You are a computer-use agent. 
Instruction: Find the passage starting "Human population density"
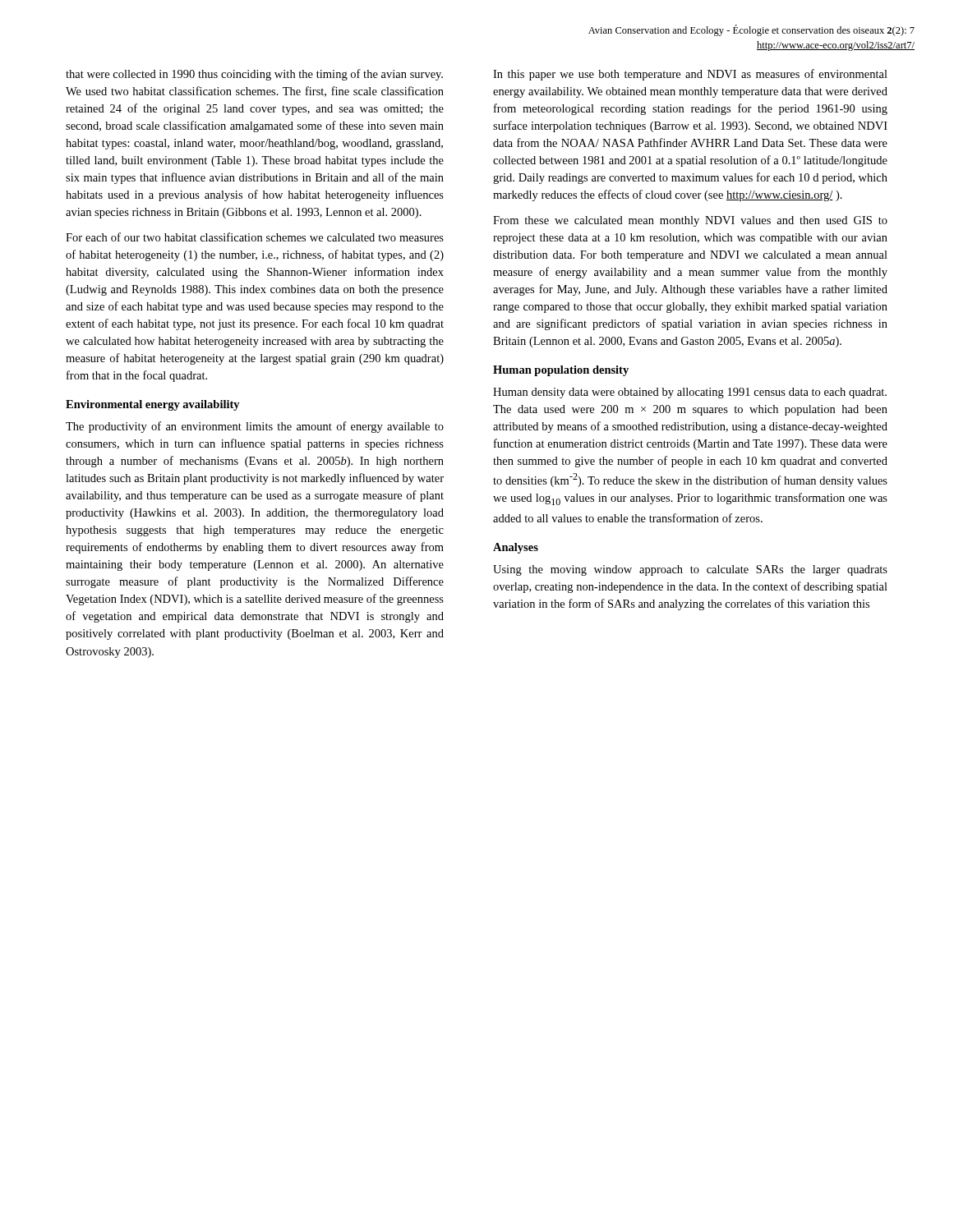(561, 370)
